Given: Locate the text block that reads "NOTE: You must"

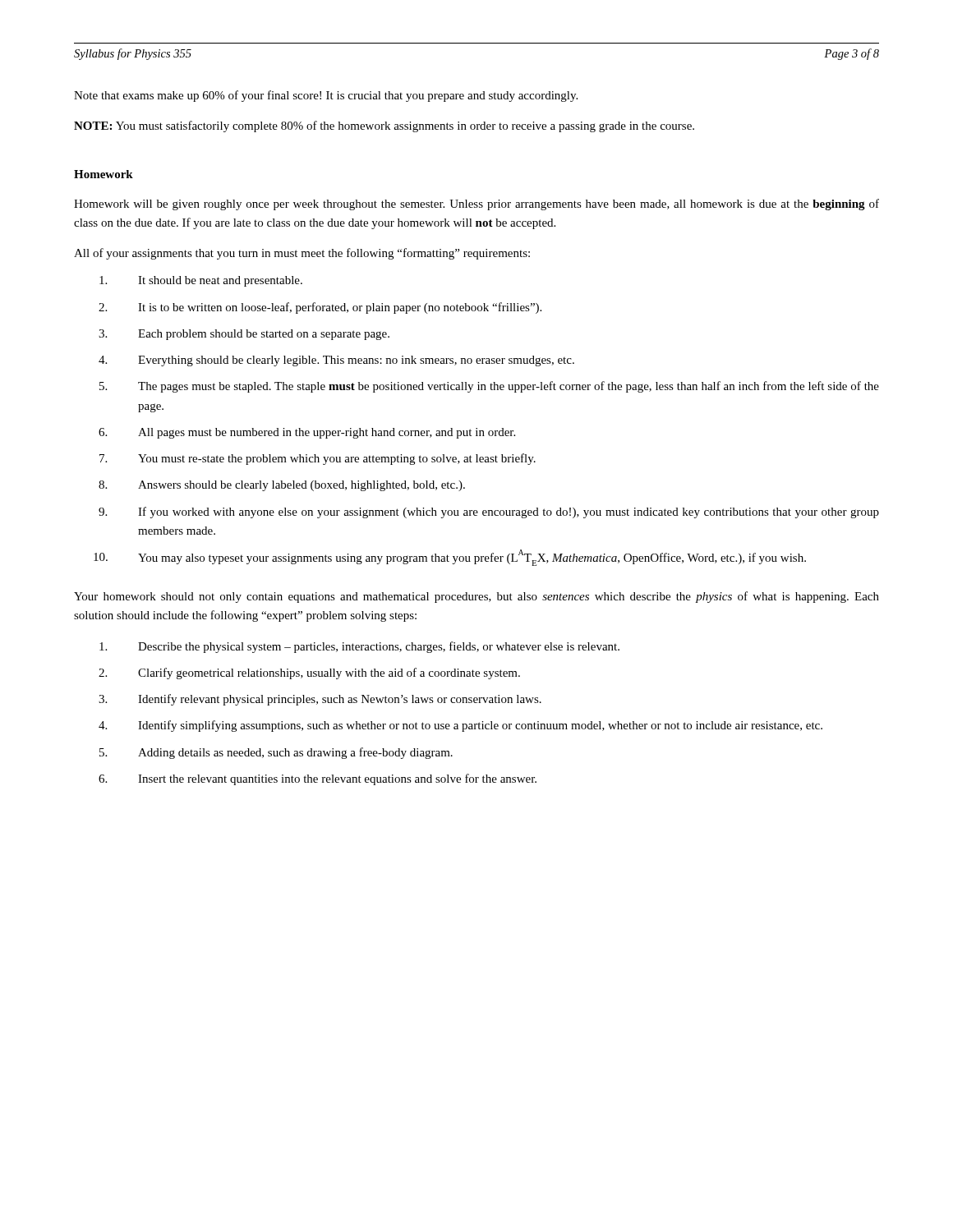Looking at the screenshot, I should pos(385,126).
